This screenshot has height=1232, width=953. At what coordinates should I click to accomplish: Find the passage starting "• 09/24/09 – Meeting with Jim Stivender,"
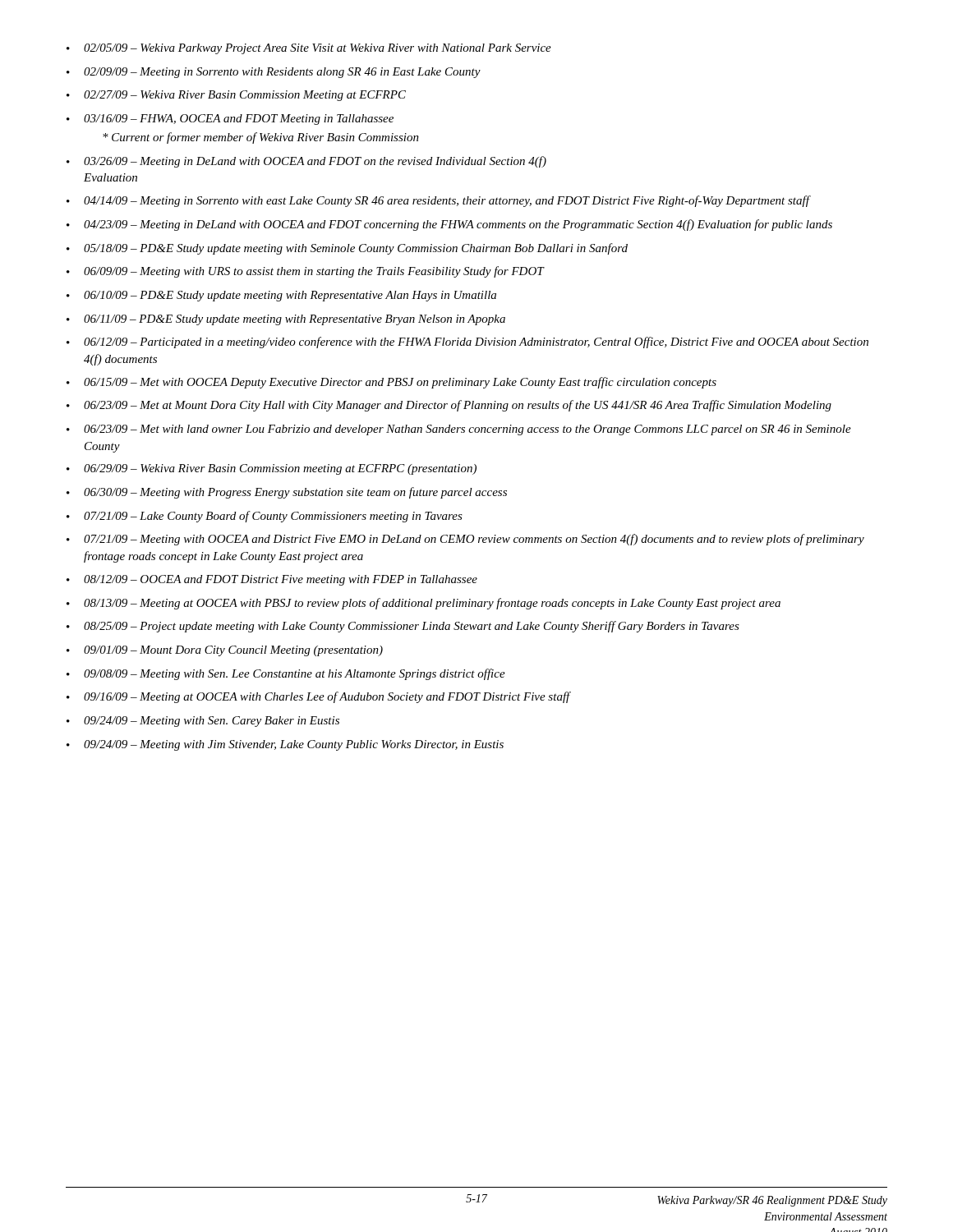tap(285, 744)
